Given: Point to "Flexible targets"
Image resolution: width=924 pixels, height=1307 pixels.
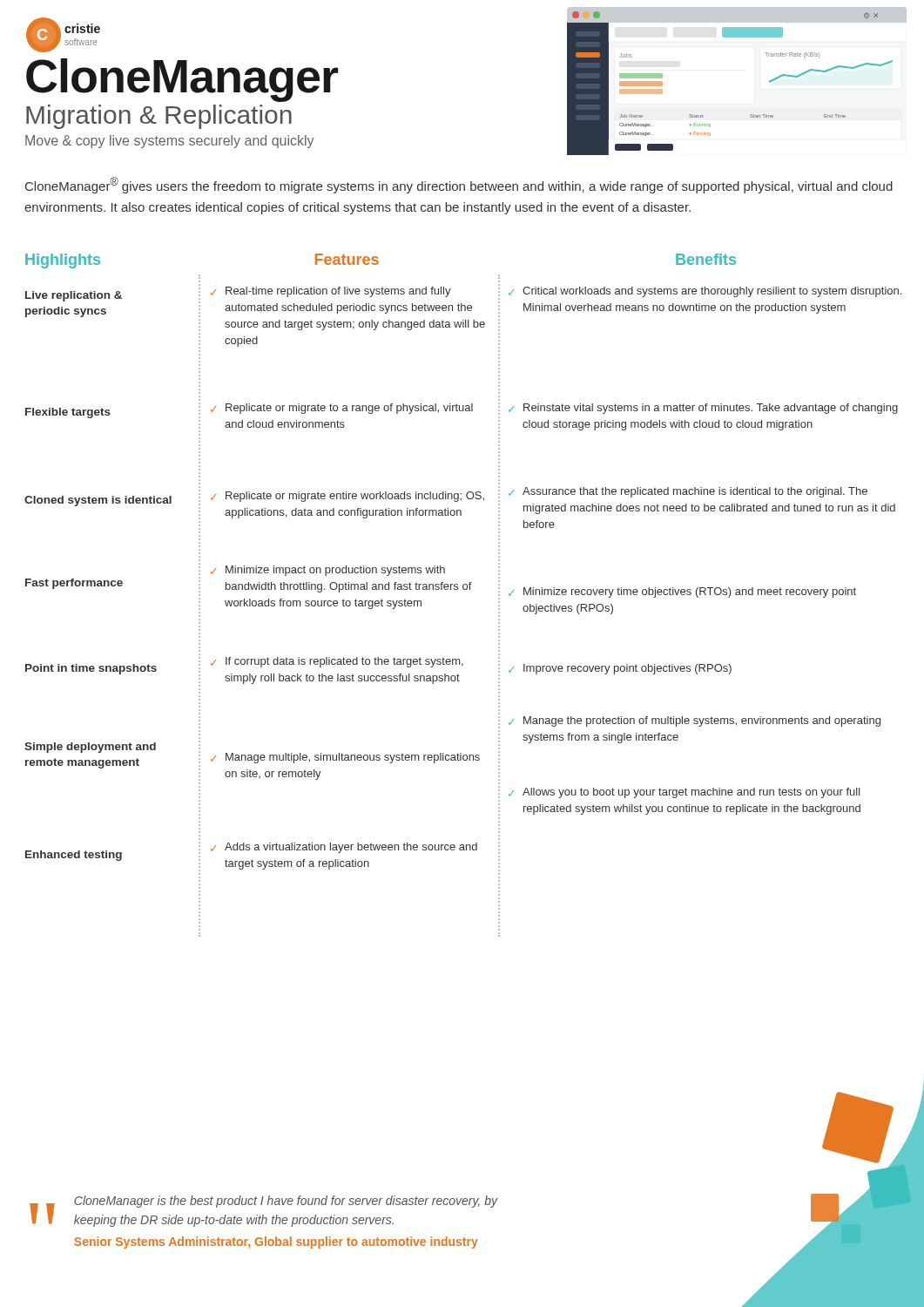Looking at the screenshot, I should (67, 412).
